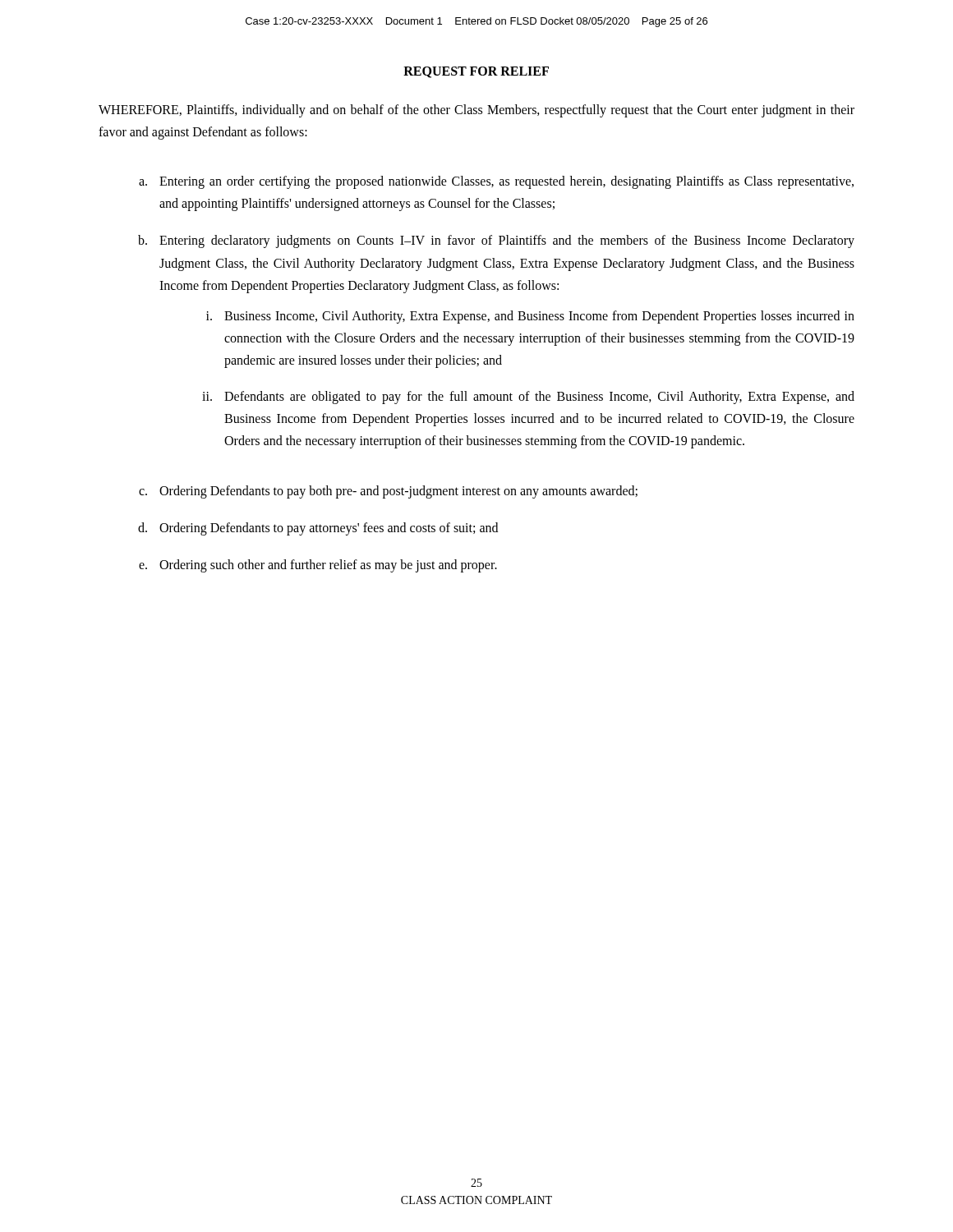Where is the passage that starts "b. Entering declaratory judgments on Counts I–IV"?

[x=476, y=347]
